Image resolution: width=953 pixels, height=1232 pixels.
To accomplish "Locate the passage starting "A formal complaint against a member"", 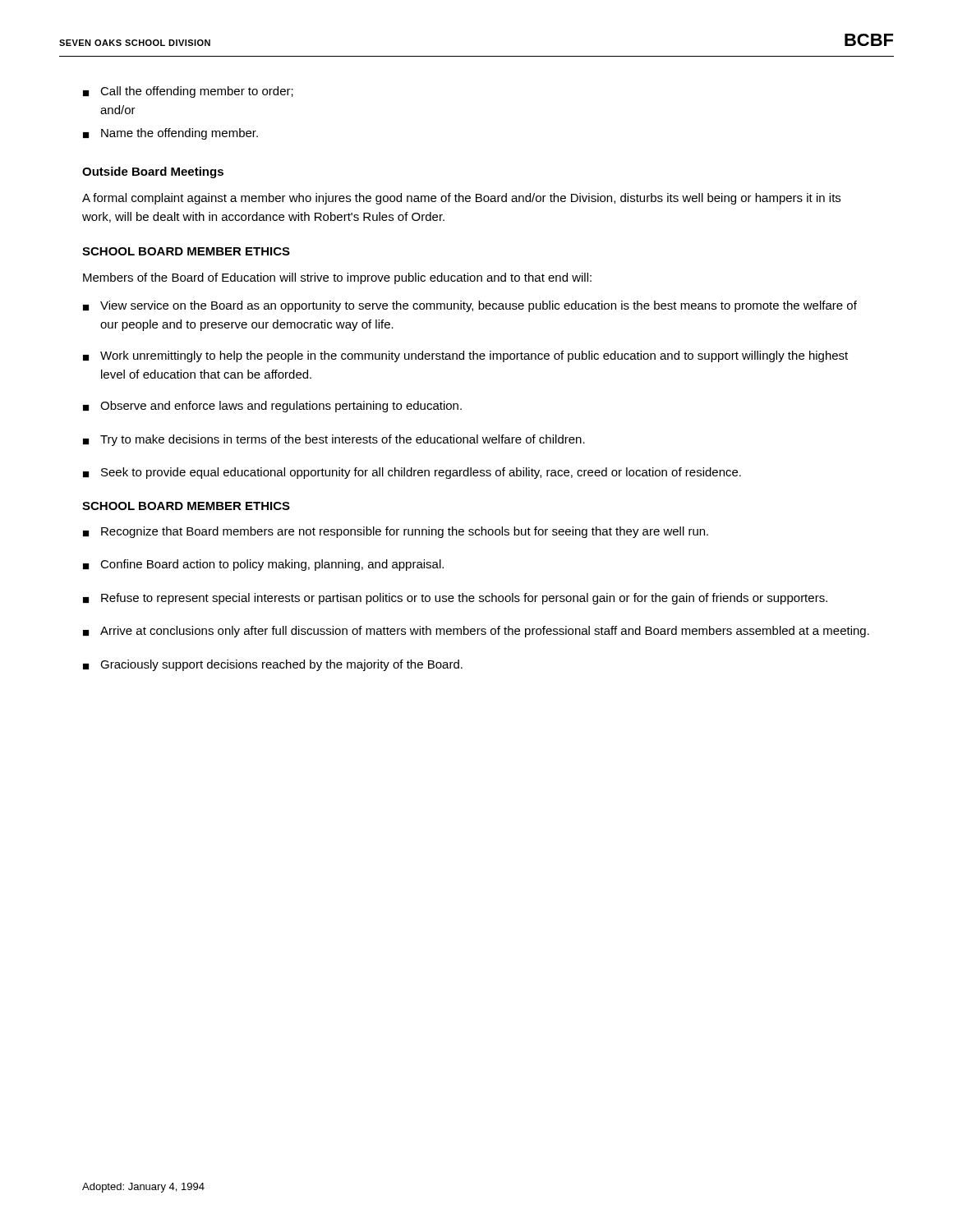I will click(x=462, y=207).
